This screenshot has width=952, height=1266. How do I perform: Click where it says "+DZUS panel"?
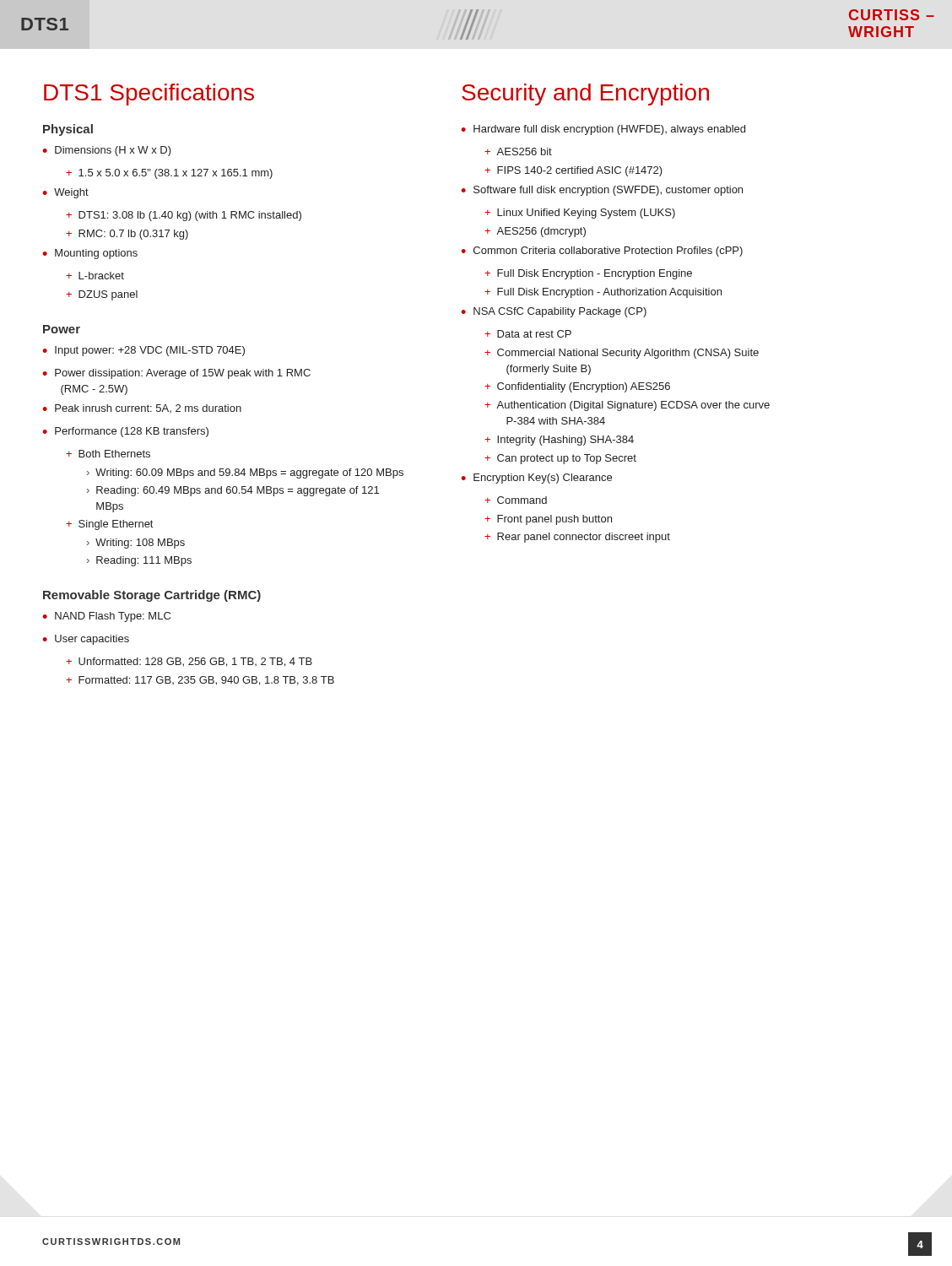tap(102, 295)
